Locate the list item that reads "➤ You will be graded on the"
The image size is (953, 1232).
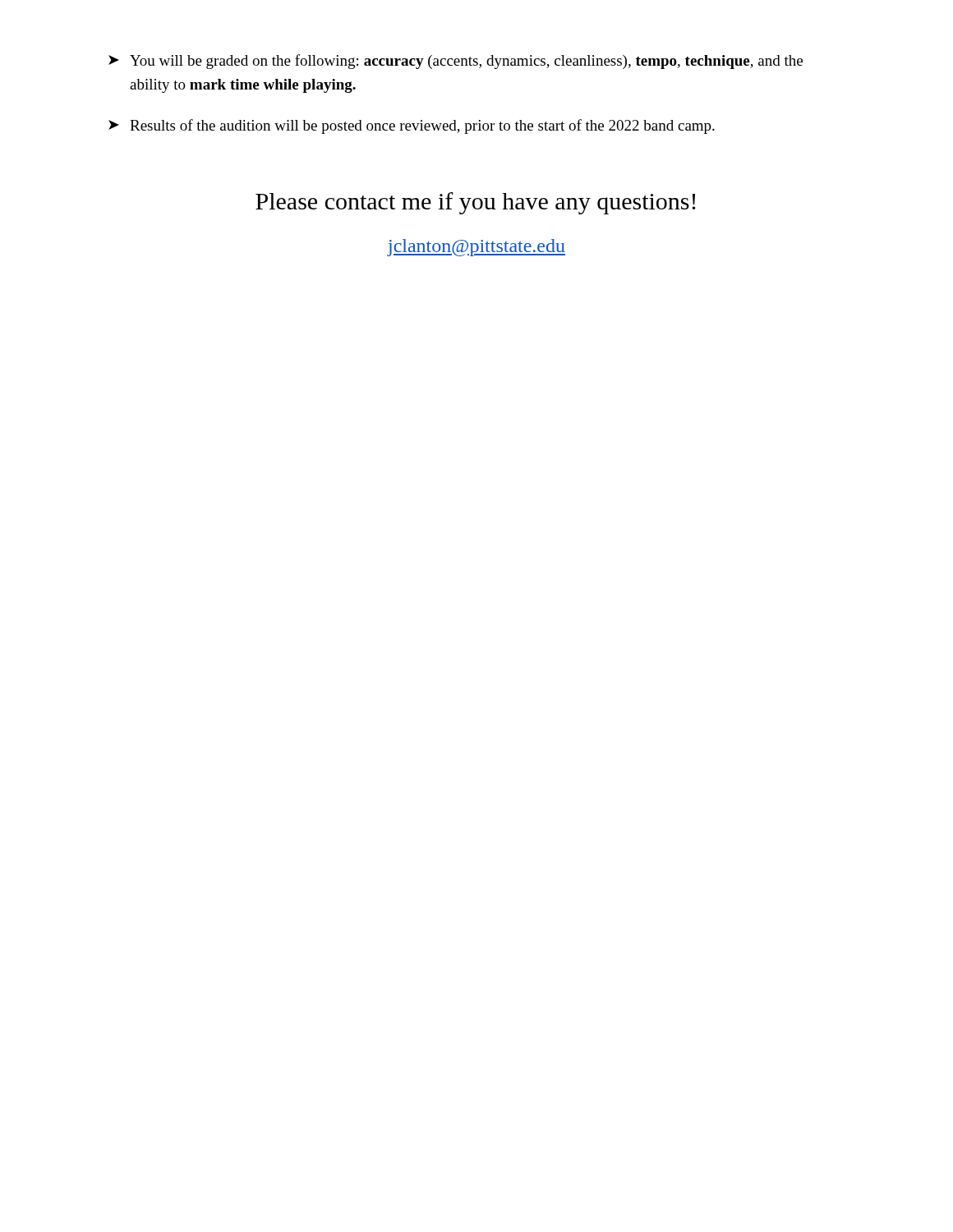pos(476,73)
